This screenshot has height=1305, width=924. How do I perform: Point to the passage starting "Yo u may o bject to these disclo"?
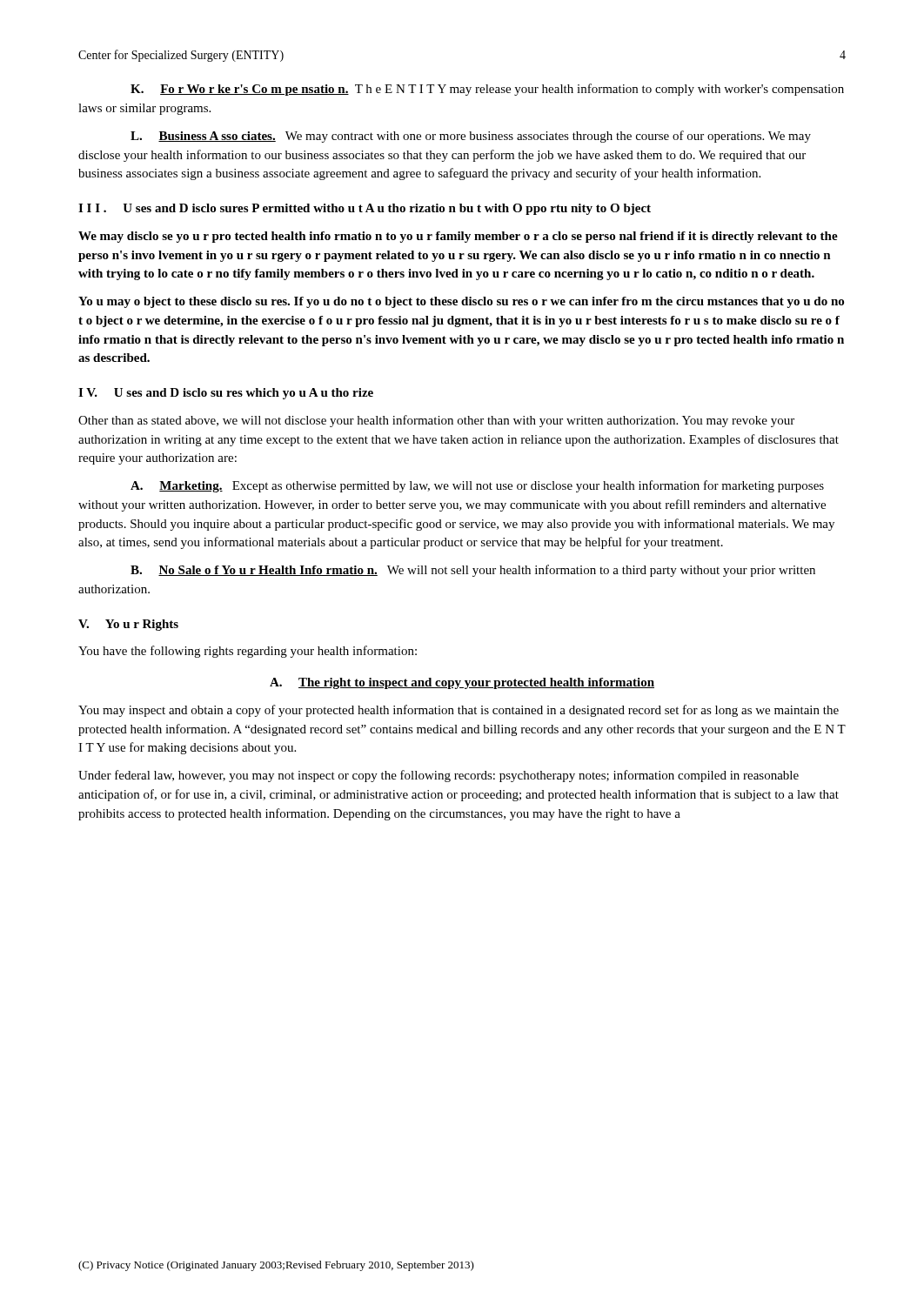(x=461, y=329)
